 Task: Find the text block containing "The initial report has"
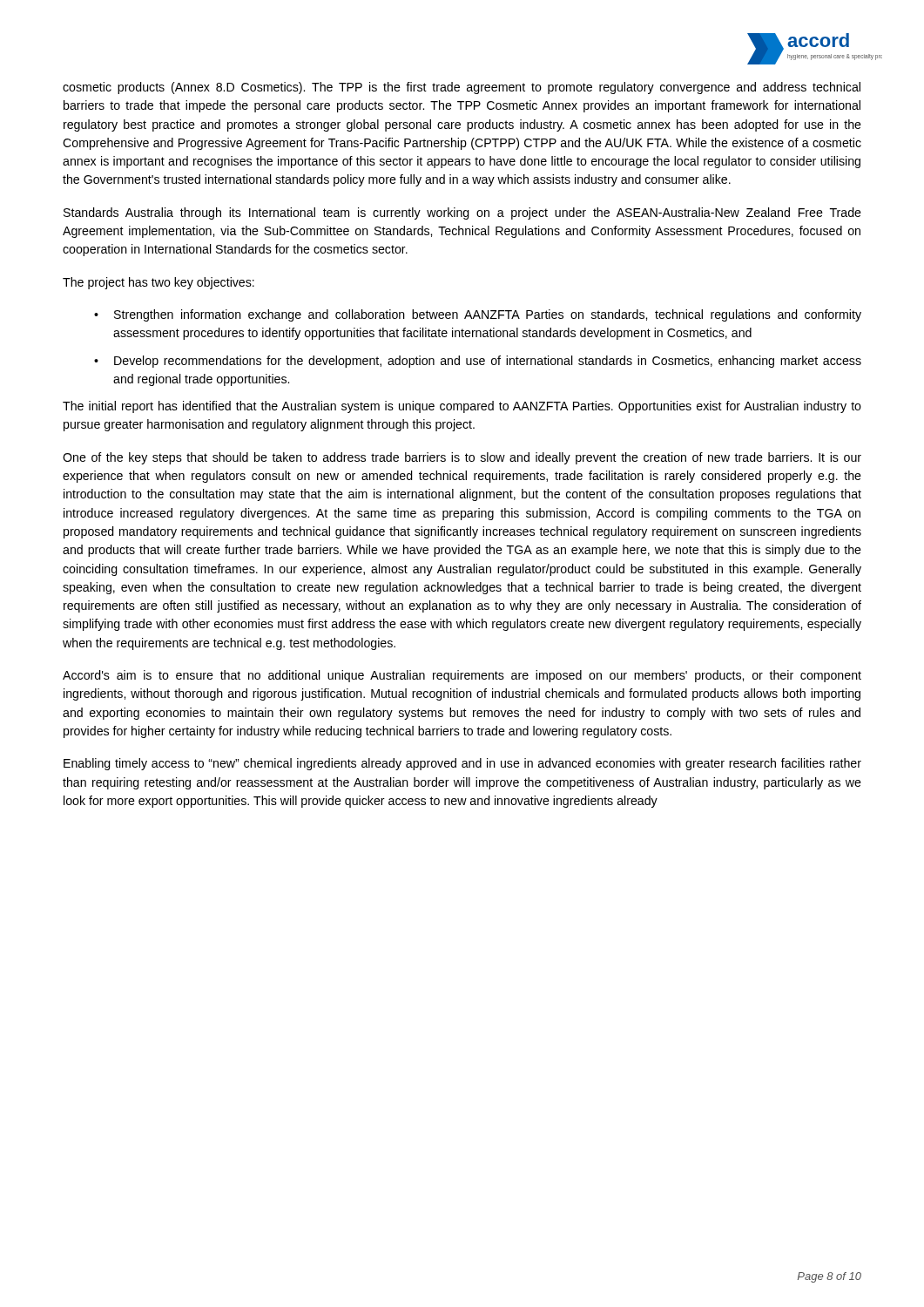tap(462, 415)
